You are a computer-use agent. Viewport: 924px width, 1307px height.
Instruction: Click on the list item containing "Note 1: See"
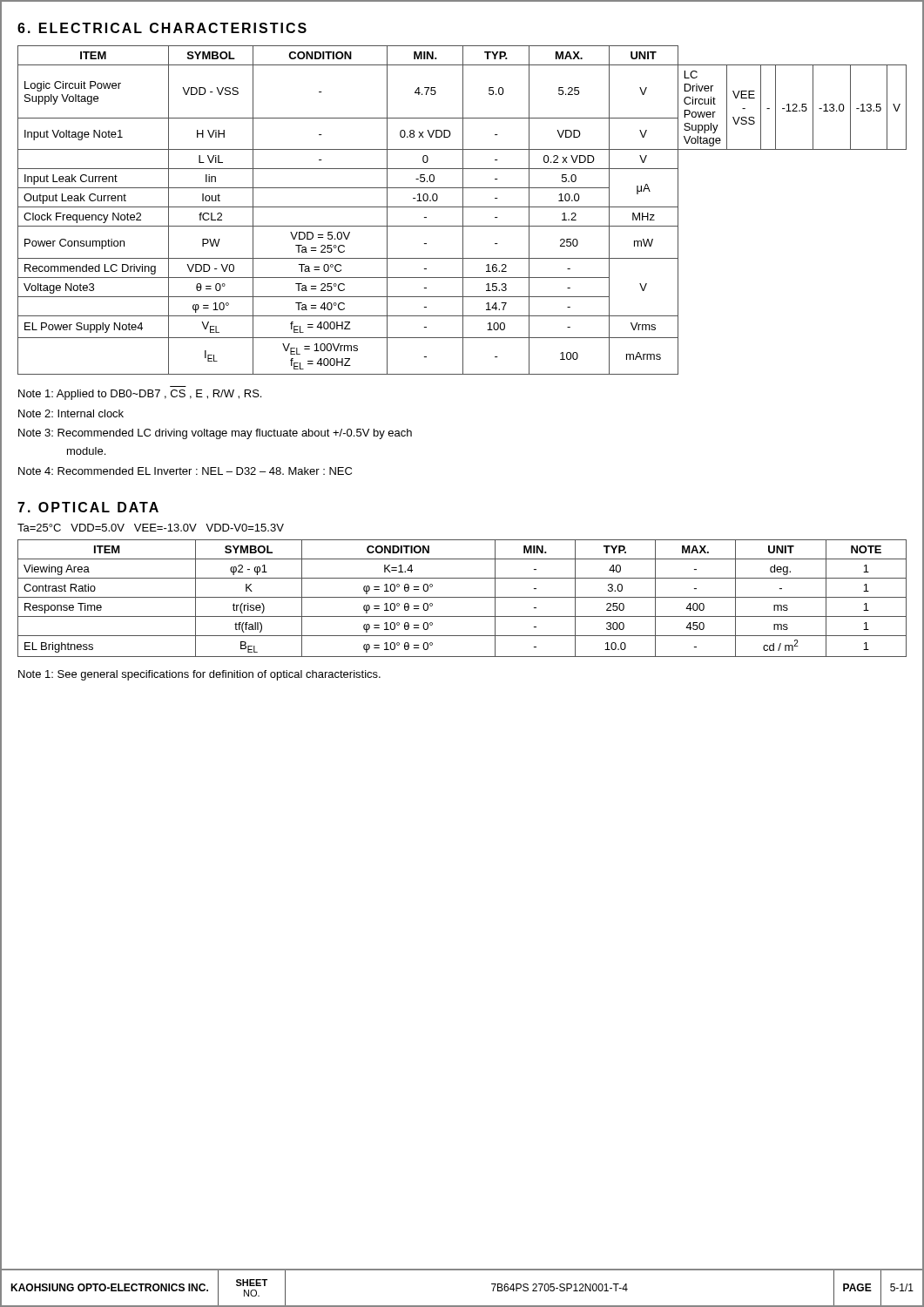(199, 674)
